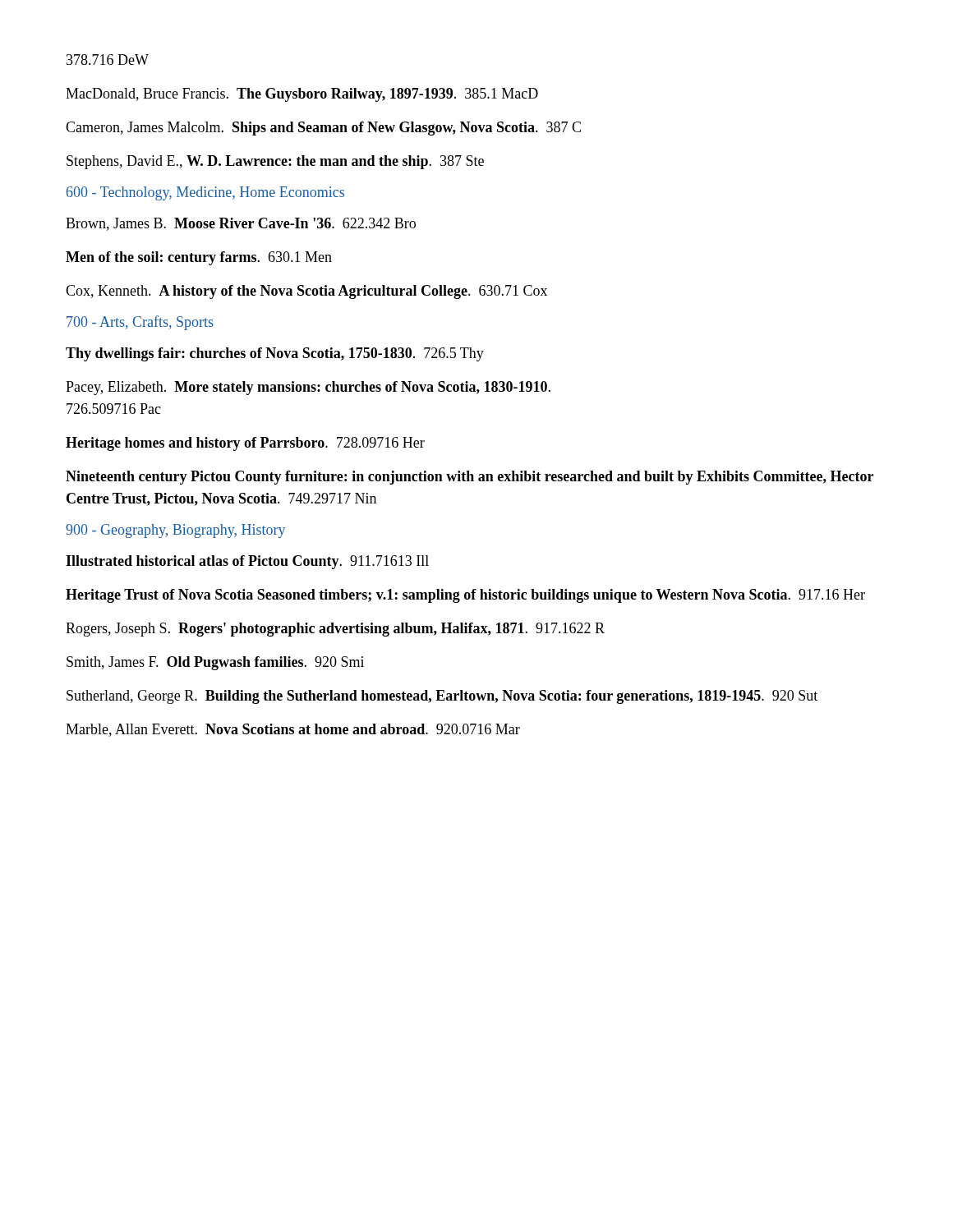Image resolution: width=953 pixels, height=1232 pixels.
Task: Locate the text starting "Sutherland, George R. Building"
Action: 442,696
